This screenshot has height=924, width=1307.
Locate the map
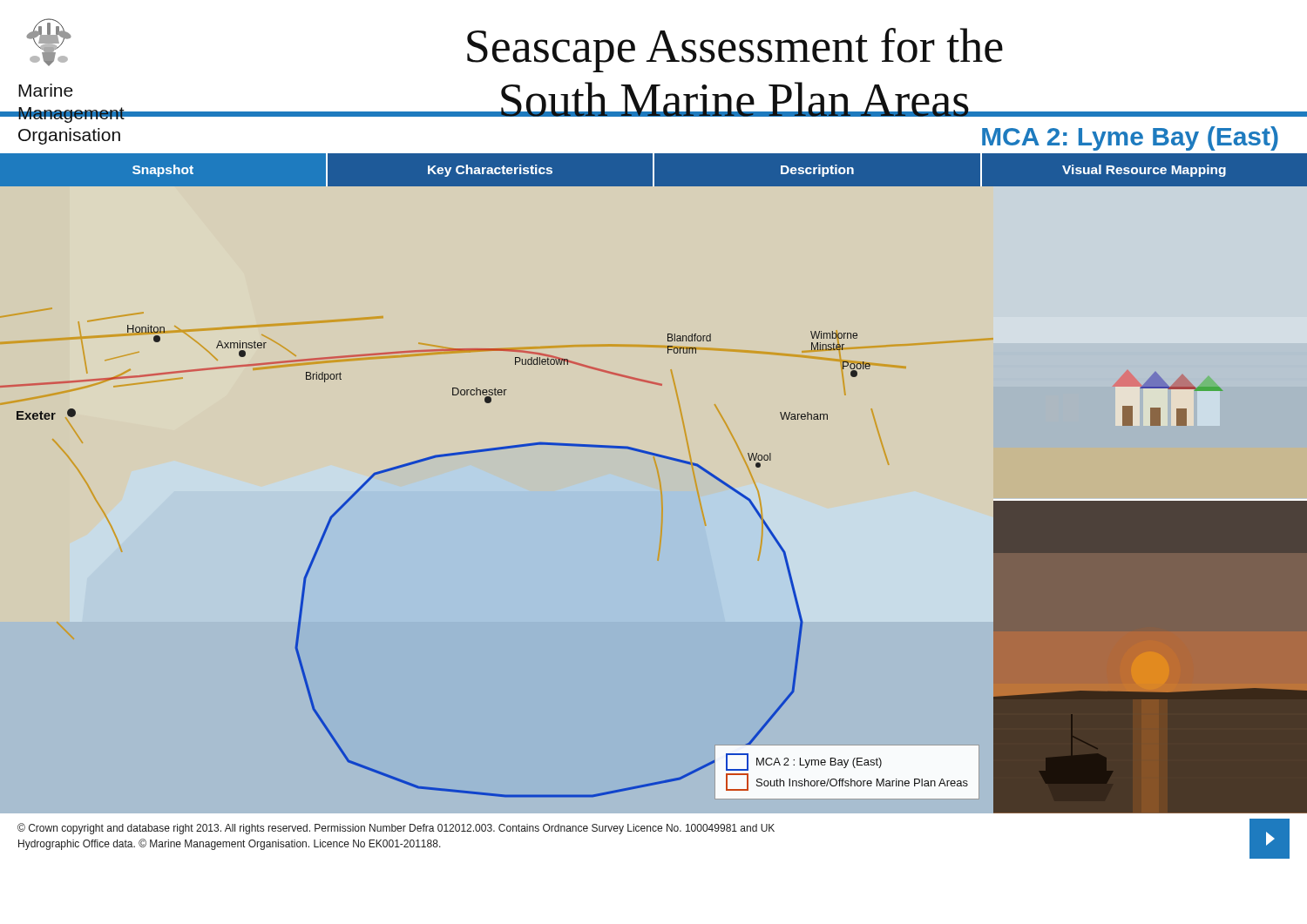[497, 500]
